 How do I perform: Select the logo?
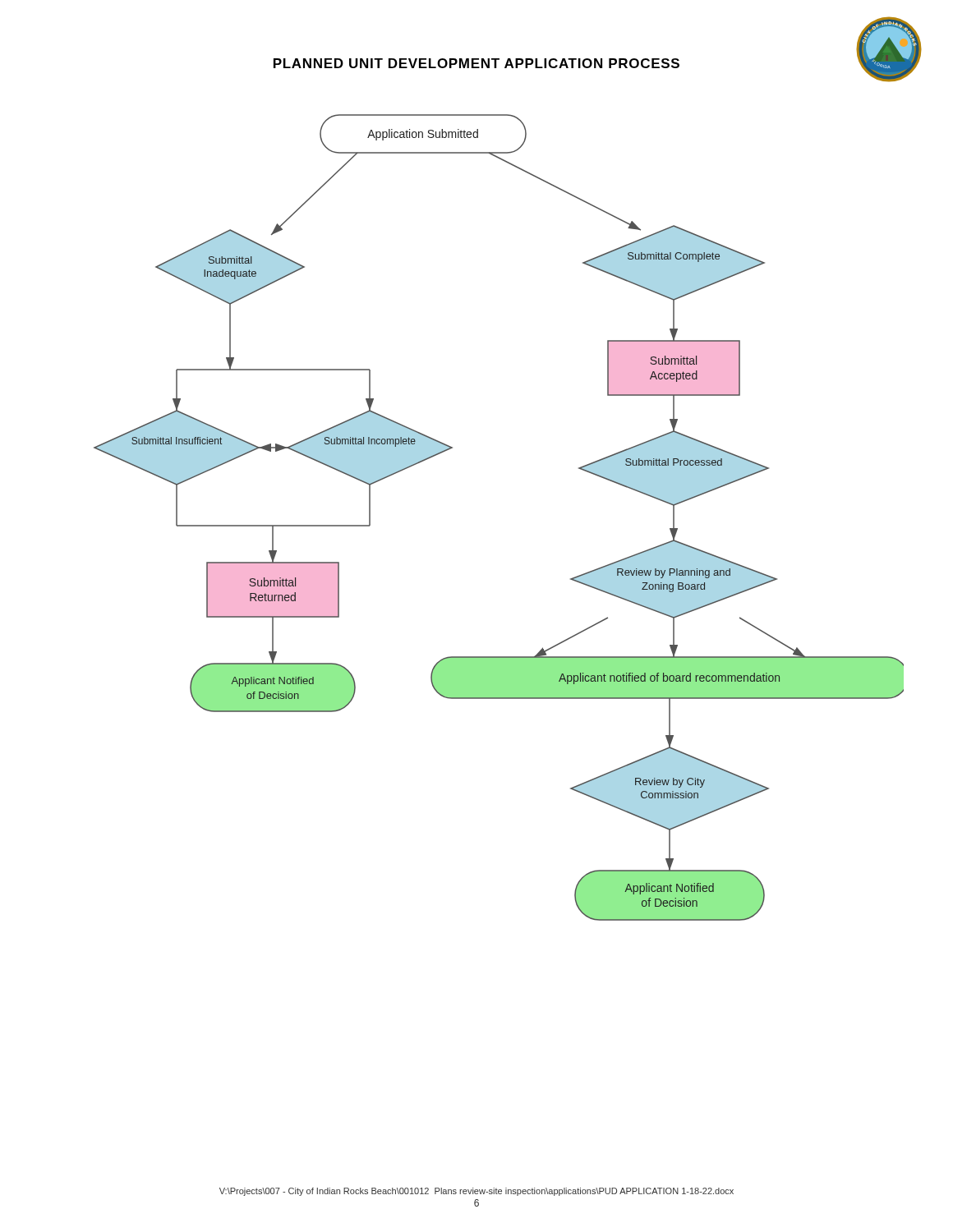[x=889, y=49]
